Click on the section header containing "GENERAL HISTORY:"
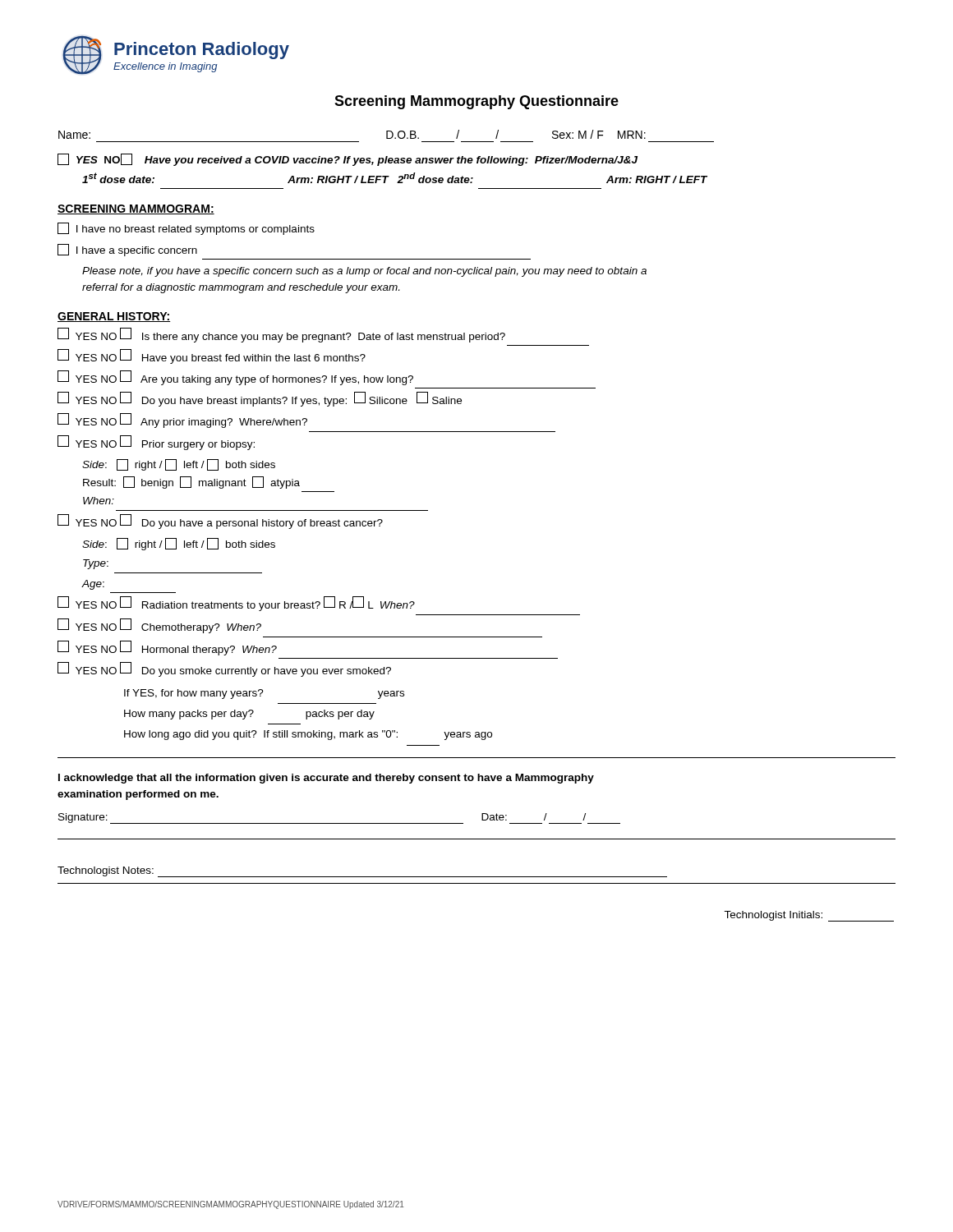Screen dimensions: 1232x953 click(x=114, y=316)
